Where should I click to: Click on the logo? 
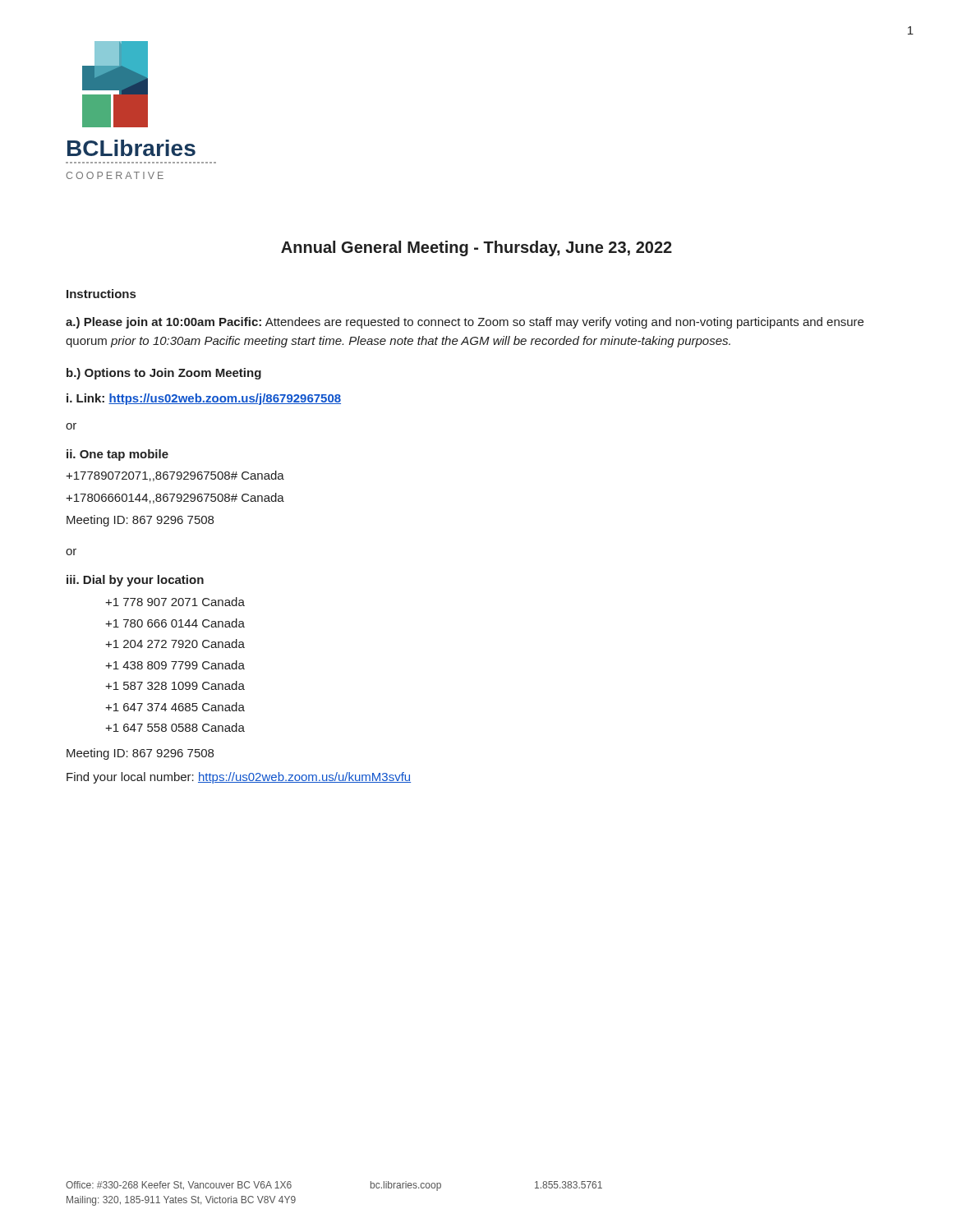[148, 124]
